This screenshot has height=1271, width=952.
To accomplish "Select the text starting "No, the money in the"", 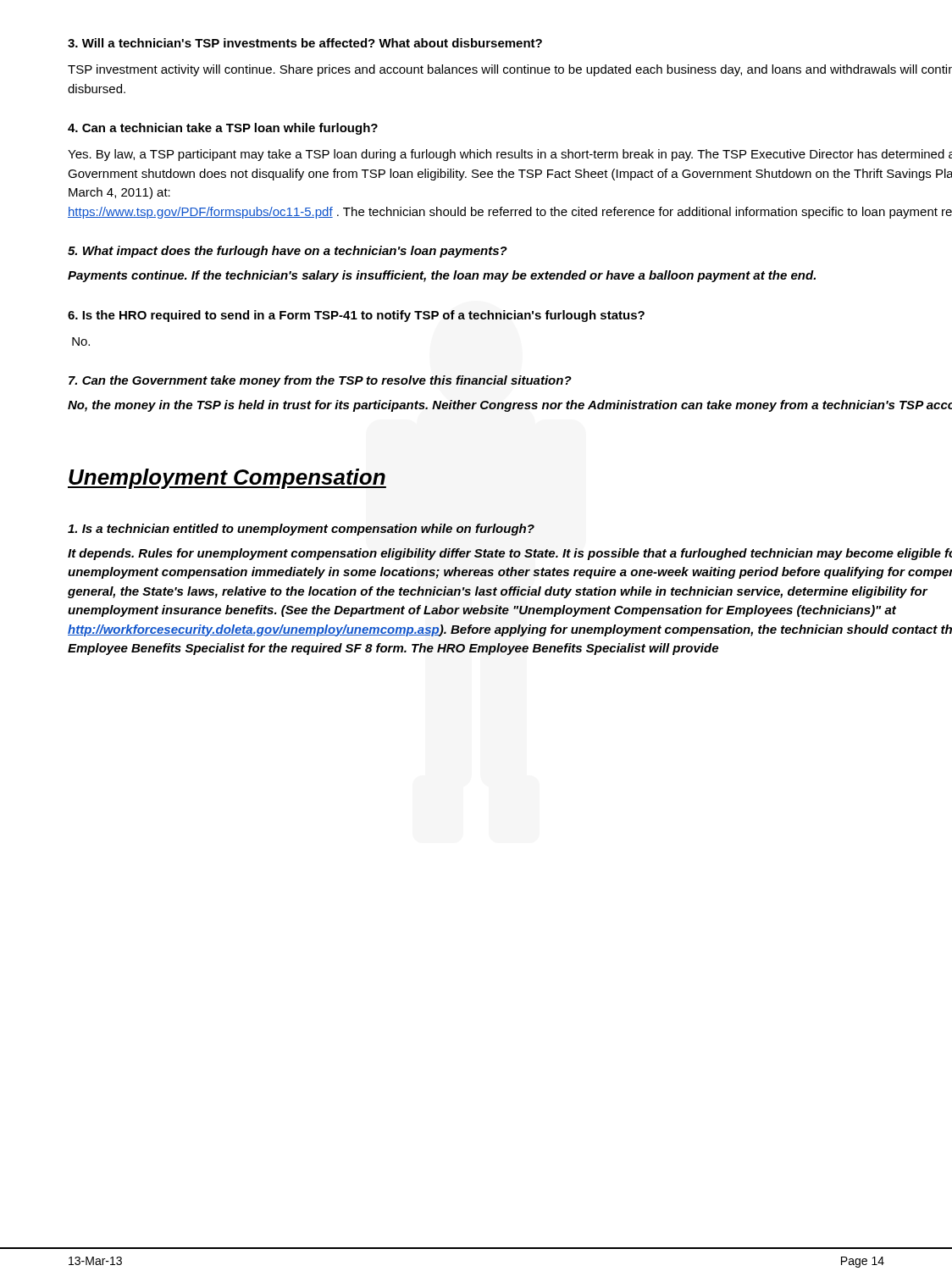I will (510, 405).
